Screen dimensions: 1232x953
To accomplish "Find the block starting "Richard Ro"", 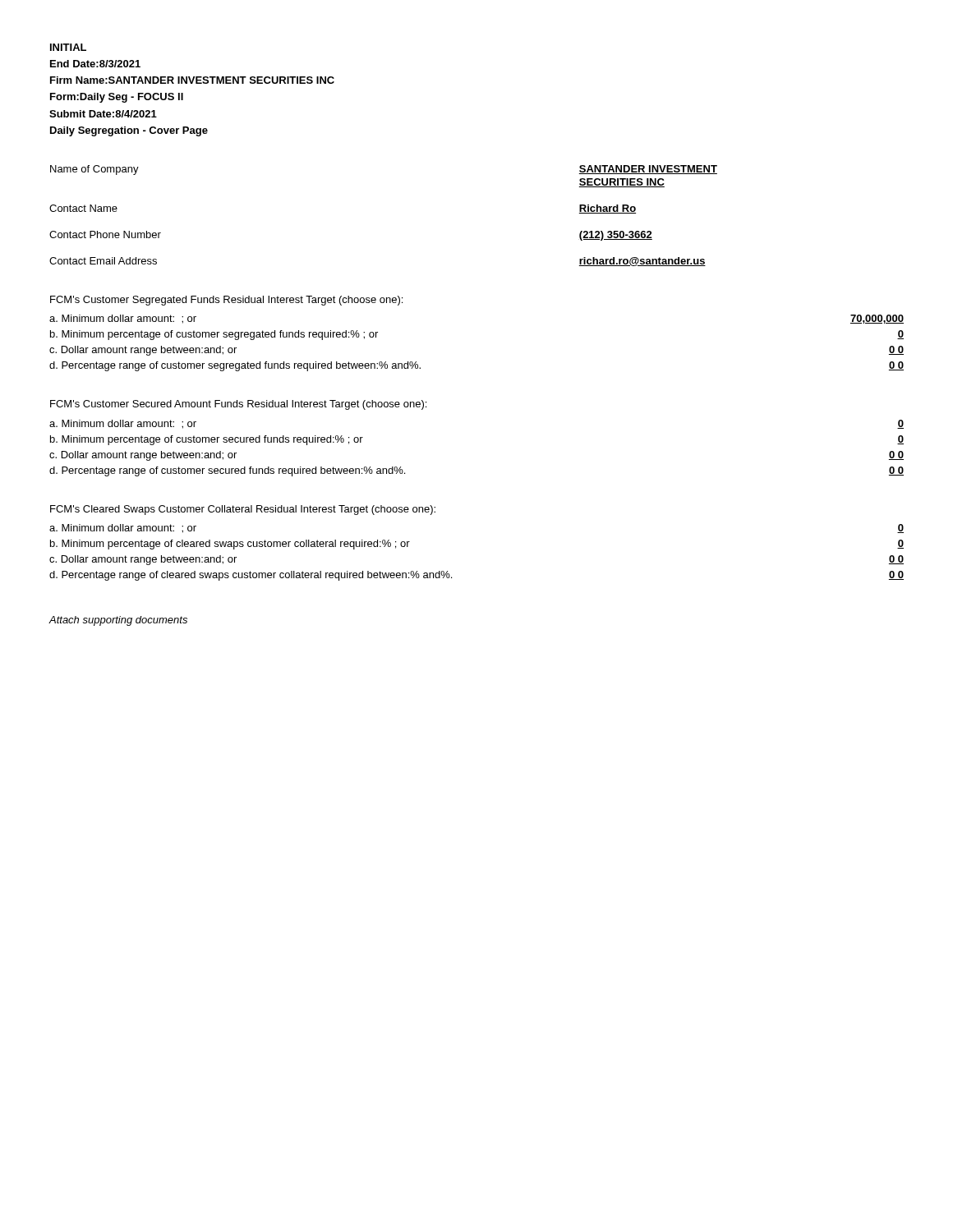I will [x=608, y=208].
